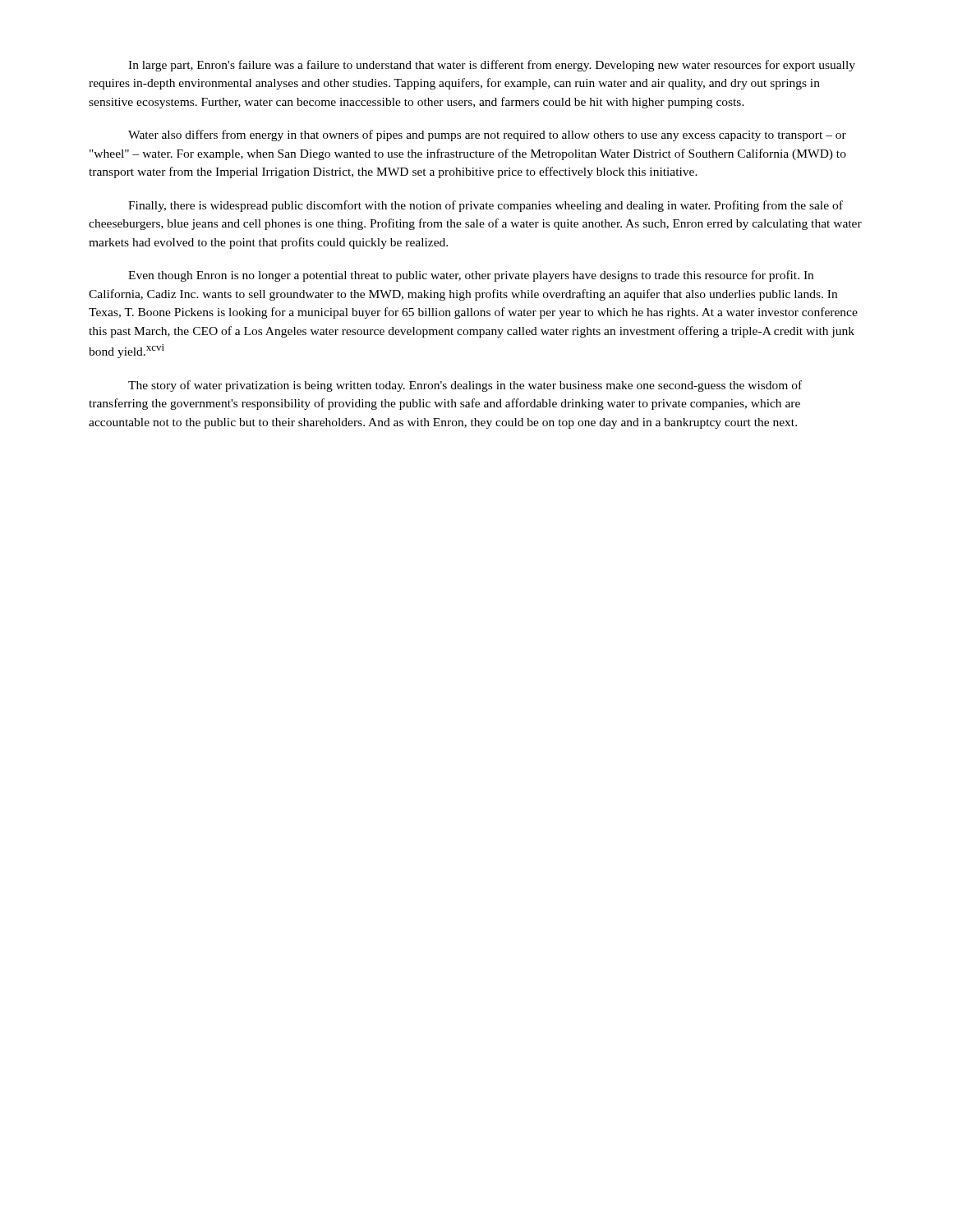Find the block starting "The story of water privatization is being written"

coord(476,404)
